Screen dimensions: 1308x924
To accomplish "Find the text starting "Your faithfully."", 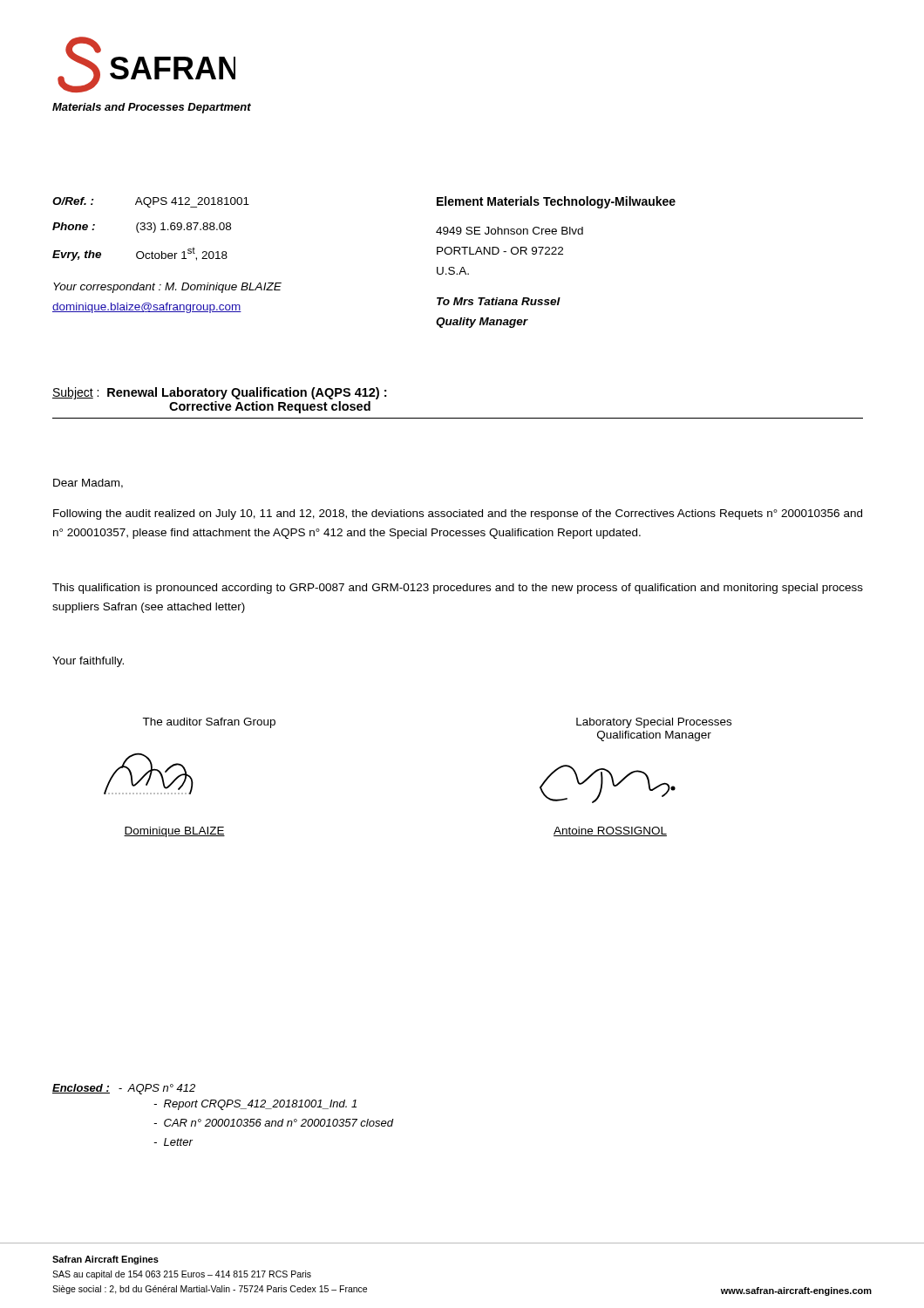I will (x=89, y=661).
